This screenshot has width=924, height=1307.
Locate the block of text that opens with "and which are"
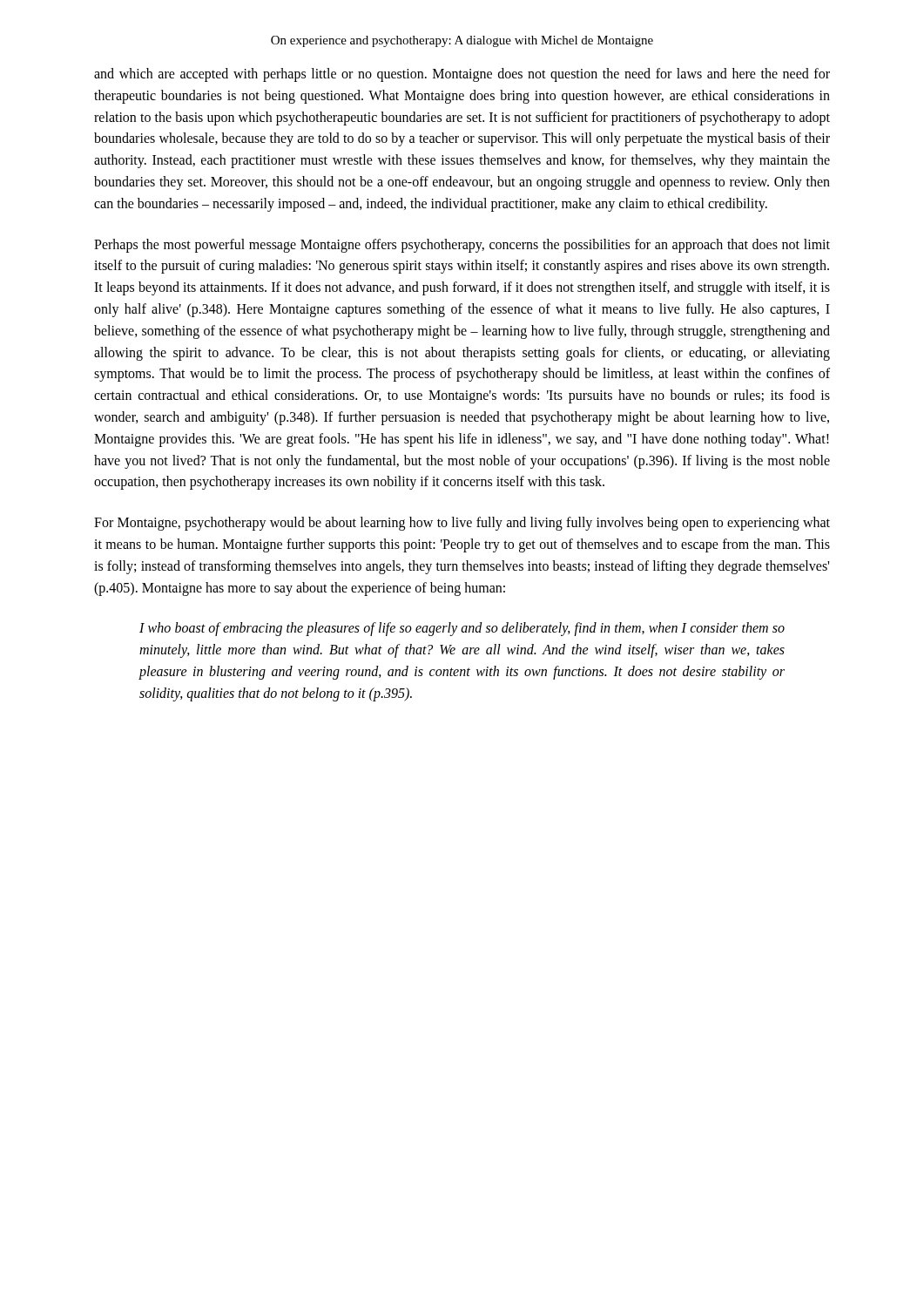coord(462,138)
